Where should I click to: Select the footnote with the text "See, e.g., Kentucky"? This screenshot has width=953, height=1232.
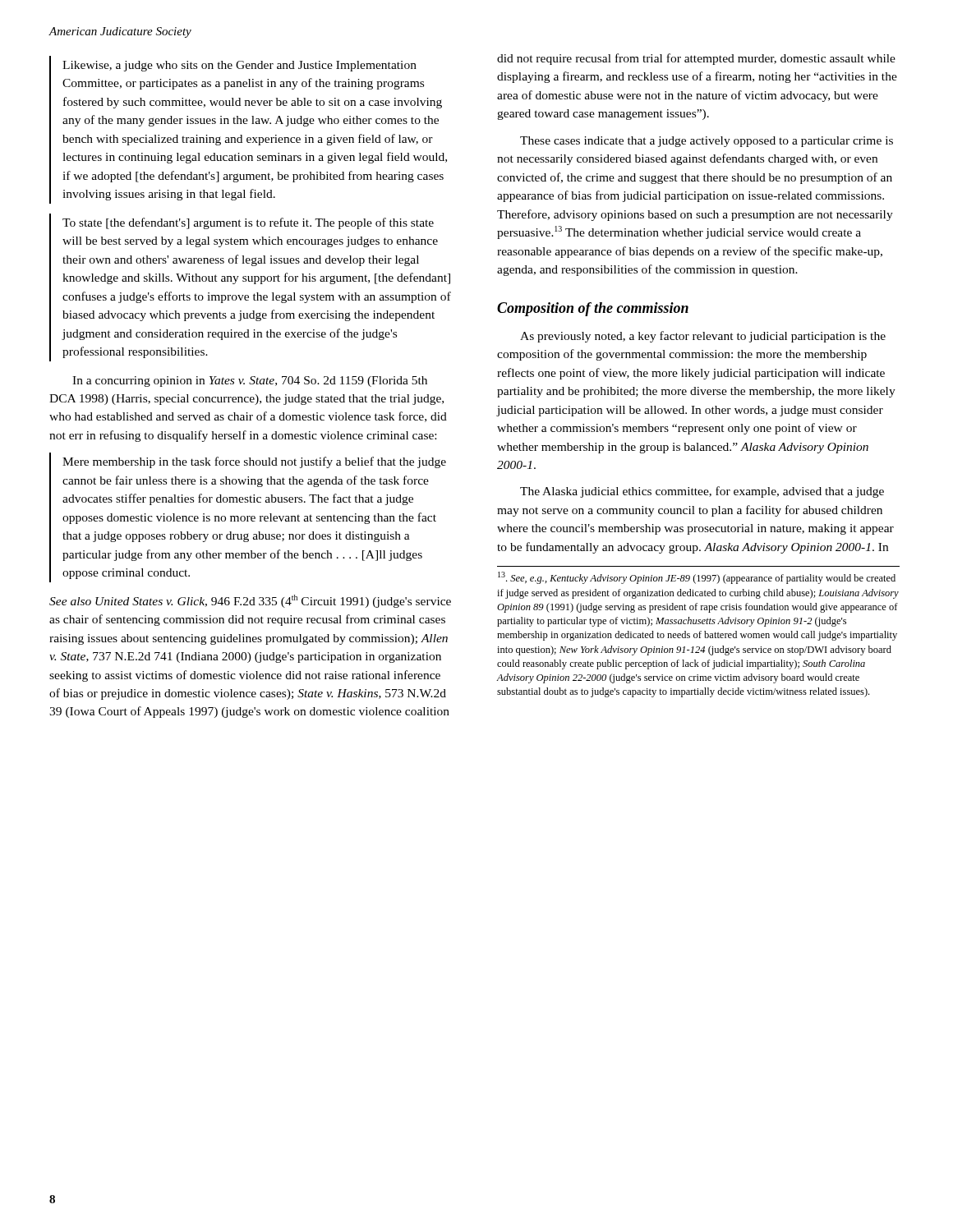click(x=698, y=635)
